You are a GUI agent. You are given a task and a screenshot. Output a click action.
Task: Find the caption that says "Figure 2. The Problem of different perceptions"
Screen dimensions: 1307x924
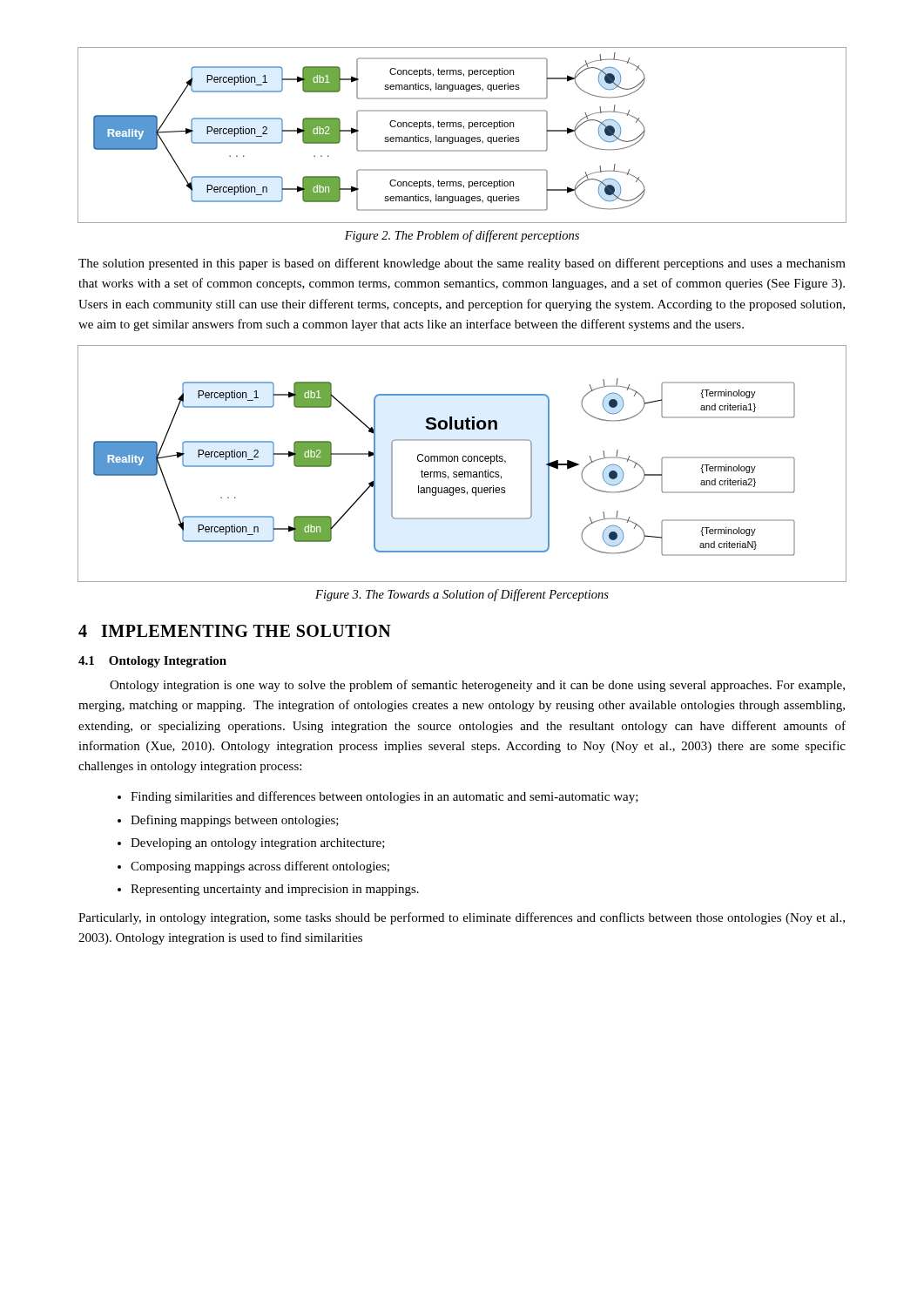pos(462,235)
